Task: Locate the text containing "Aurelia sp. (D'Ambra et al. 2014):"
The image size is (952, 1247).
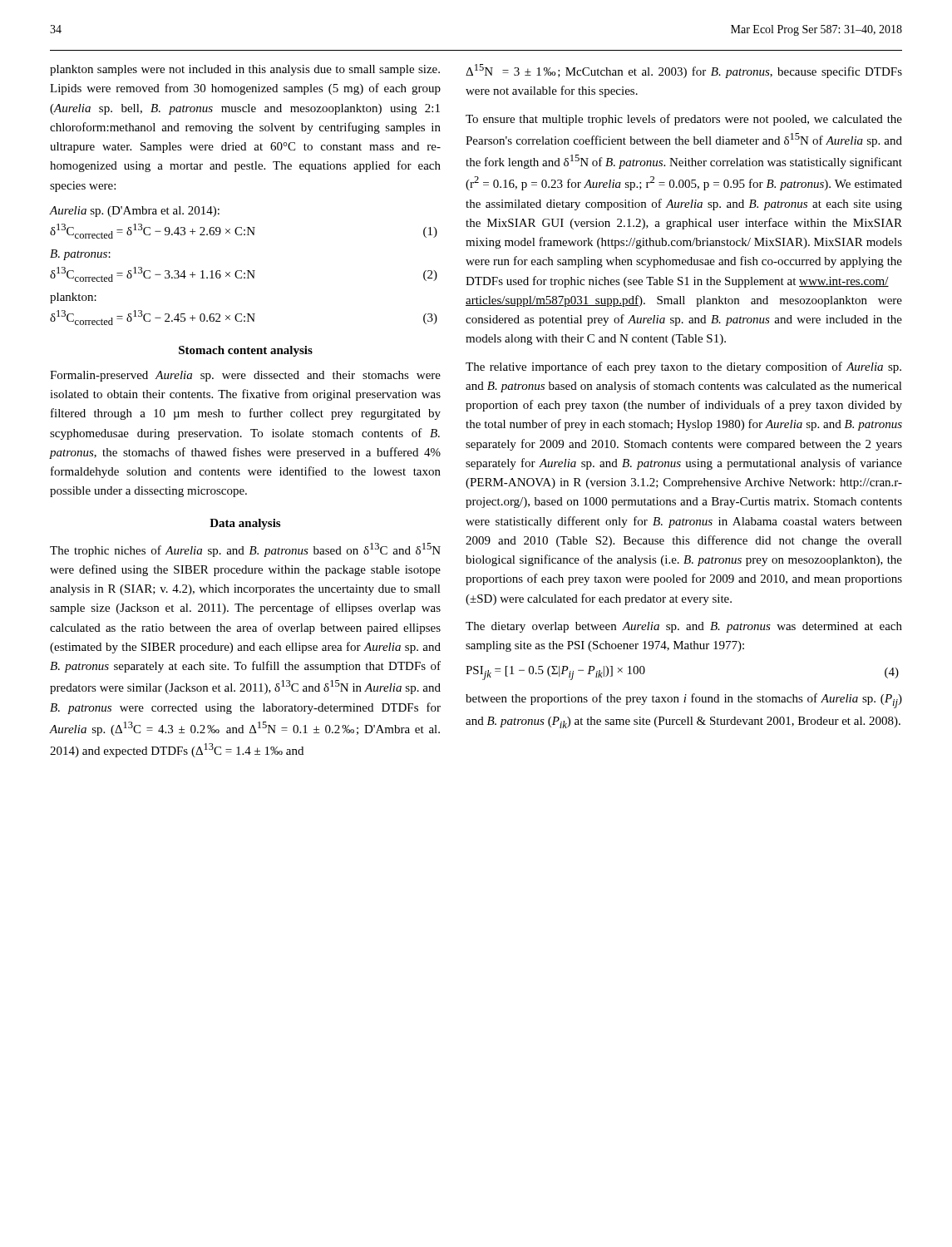Action: 135,210
